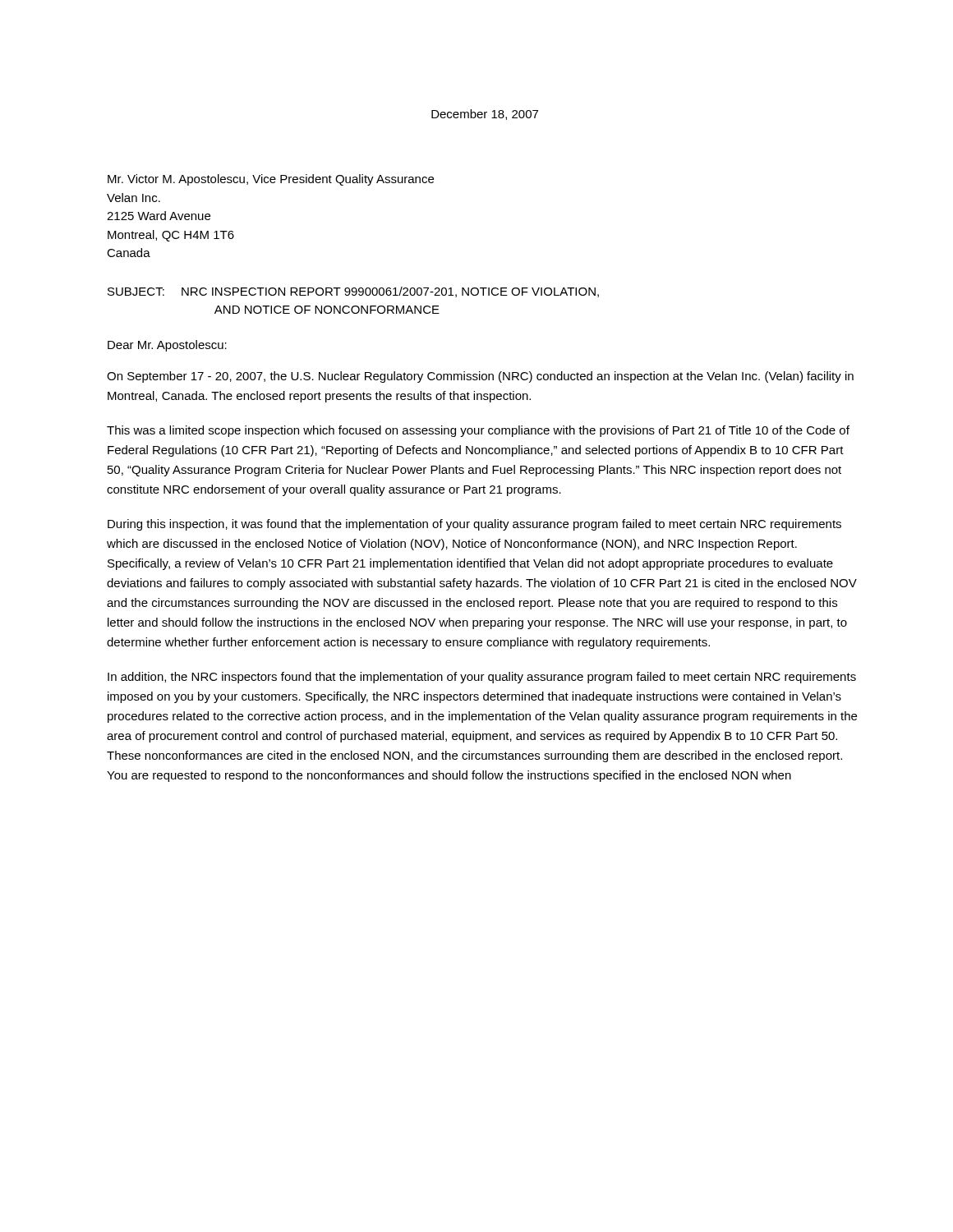Click the passage that begins "During this inspection, it was found that"
The image size is (953, 1232).
482,582
